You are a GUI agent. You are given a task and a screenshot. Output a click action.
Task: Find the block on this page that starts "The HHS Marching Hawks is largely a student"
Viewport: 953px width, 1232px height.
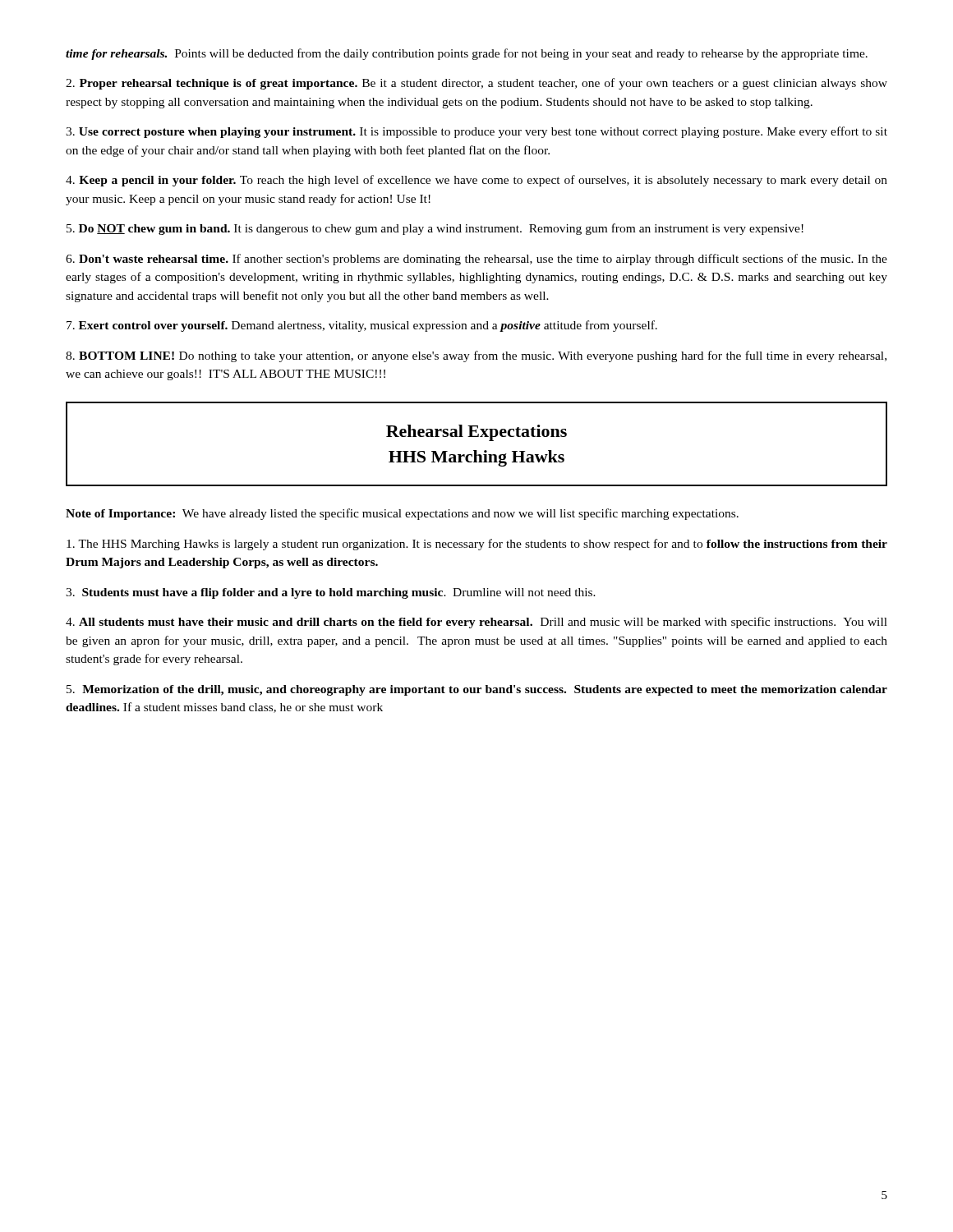coord(476,552)
